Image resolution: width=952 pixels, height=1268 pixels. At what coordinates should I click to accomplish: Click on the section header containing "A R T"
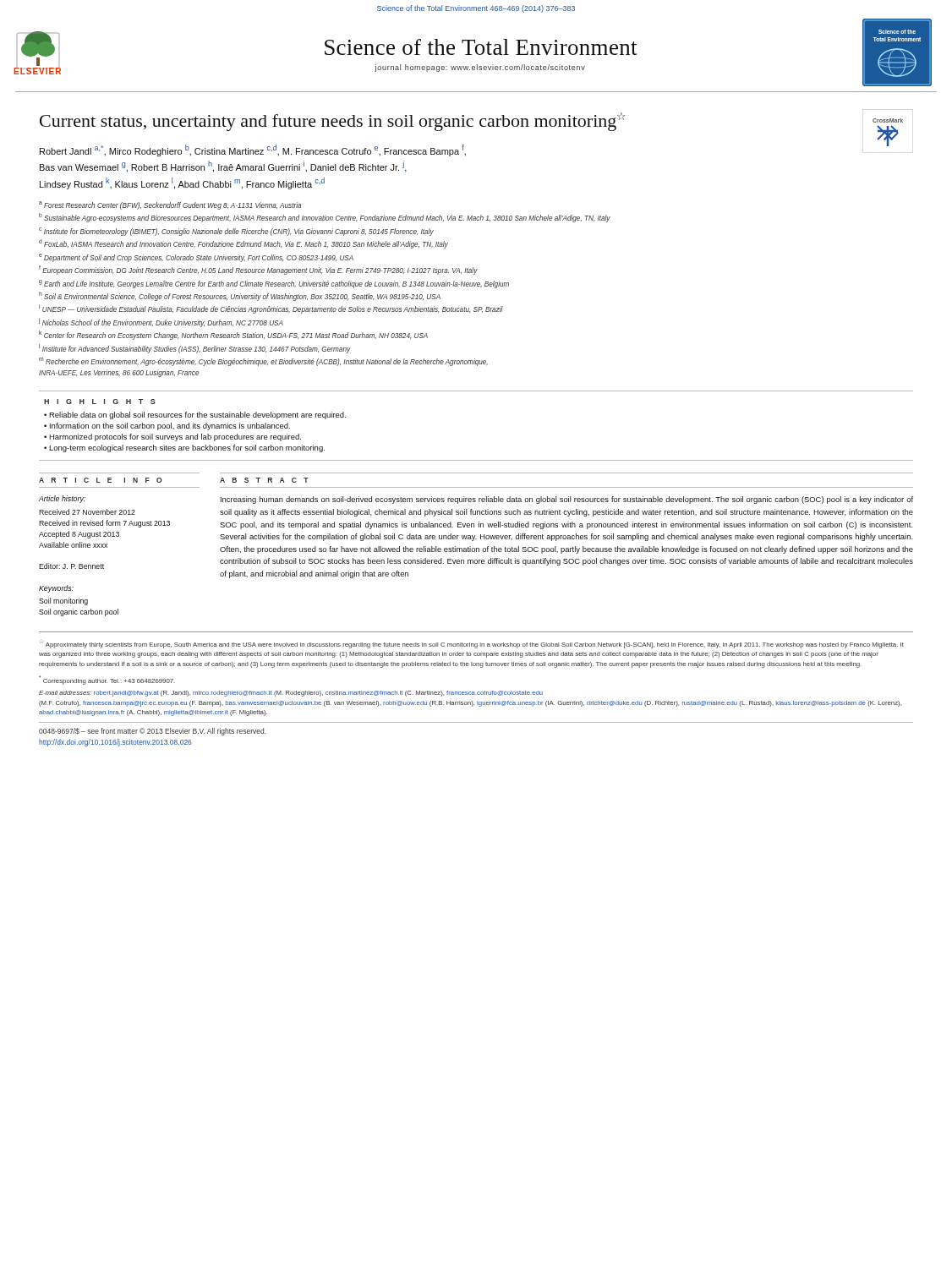click(x=102, y=480)
